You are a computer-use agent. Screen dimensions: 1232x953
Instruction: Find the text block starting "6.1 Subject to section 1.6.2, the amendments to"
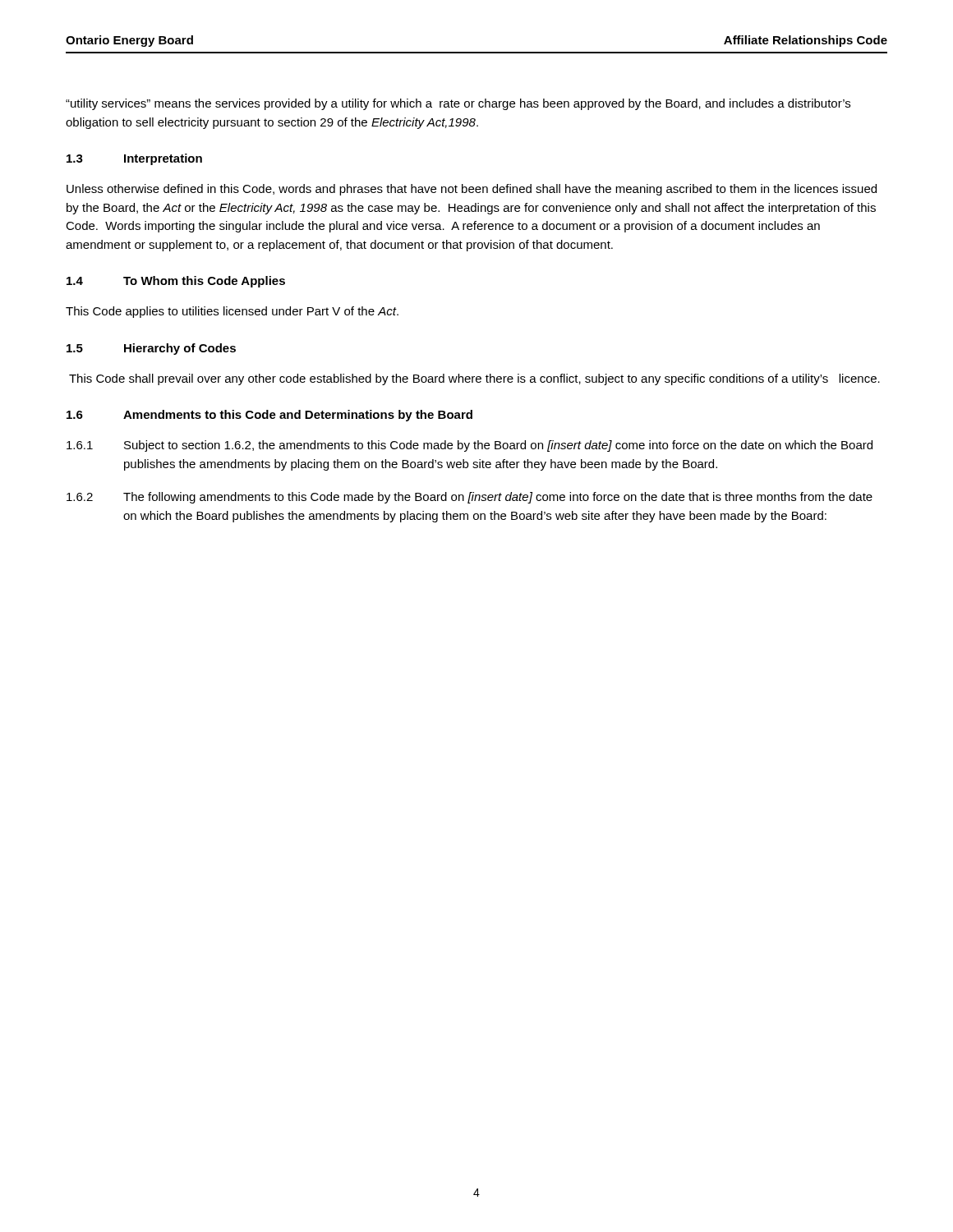[476, 455]
